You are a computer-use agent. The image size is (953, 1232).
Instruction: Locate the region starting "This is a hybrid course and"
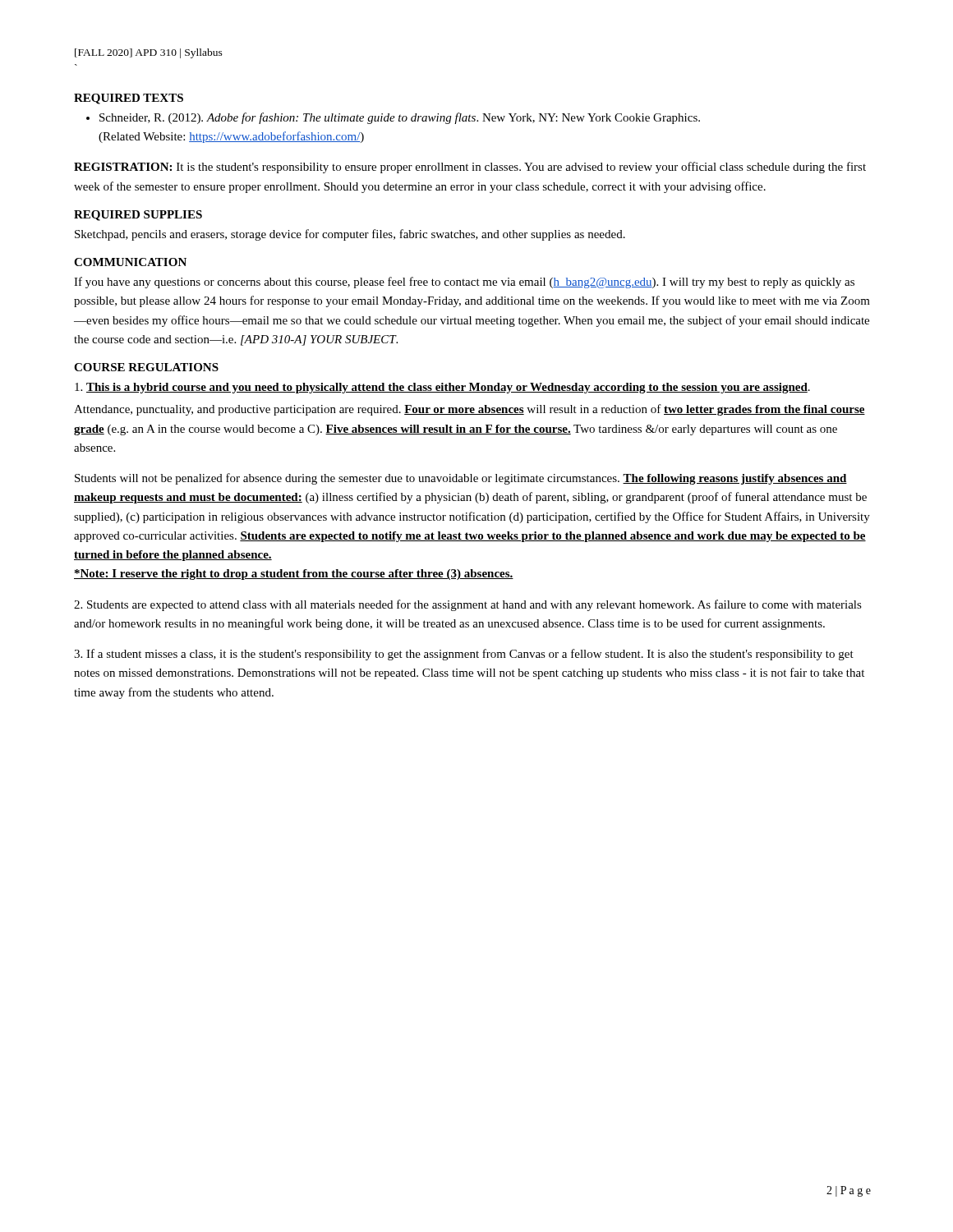point(442,387)
